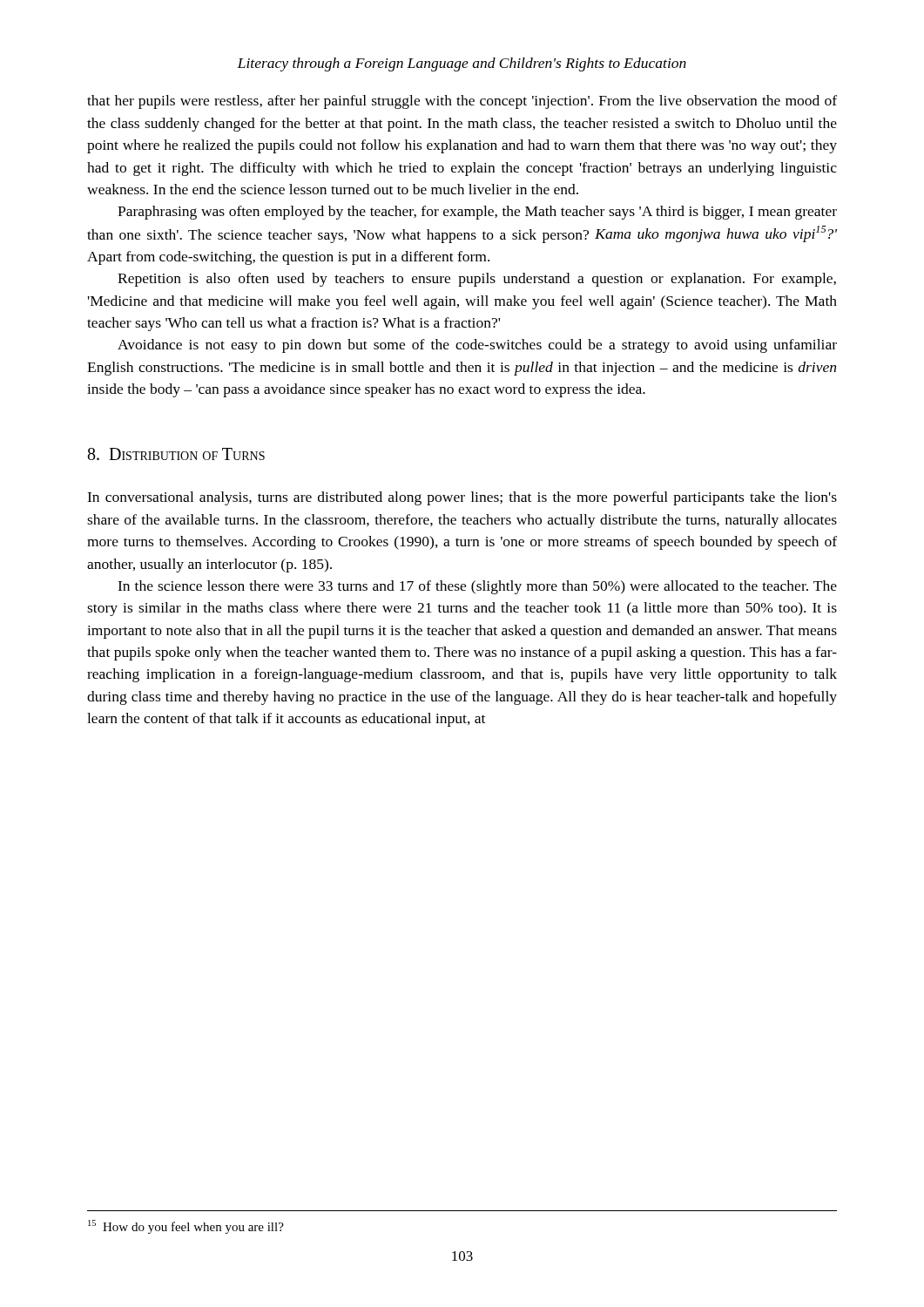Viewport: 924px width, 1307px height.
Task: Select the passage starting "In conversational analysis, turns are distributed along power"
Action: tap(462, 531)
